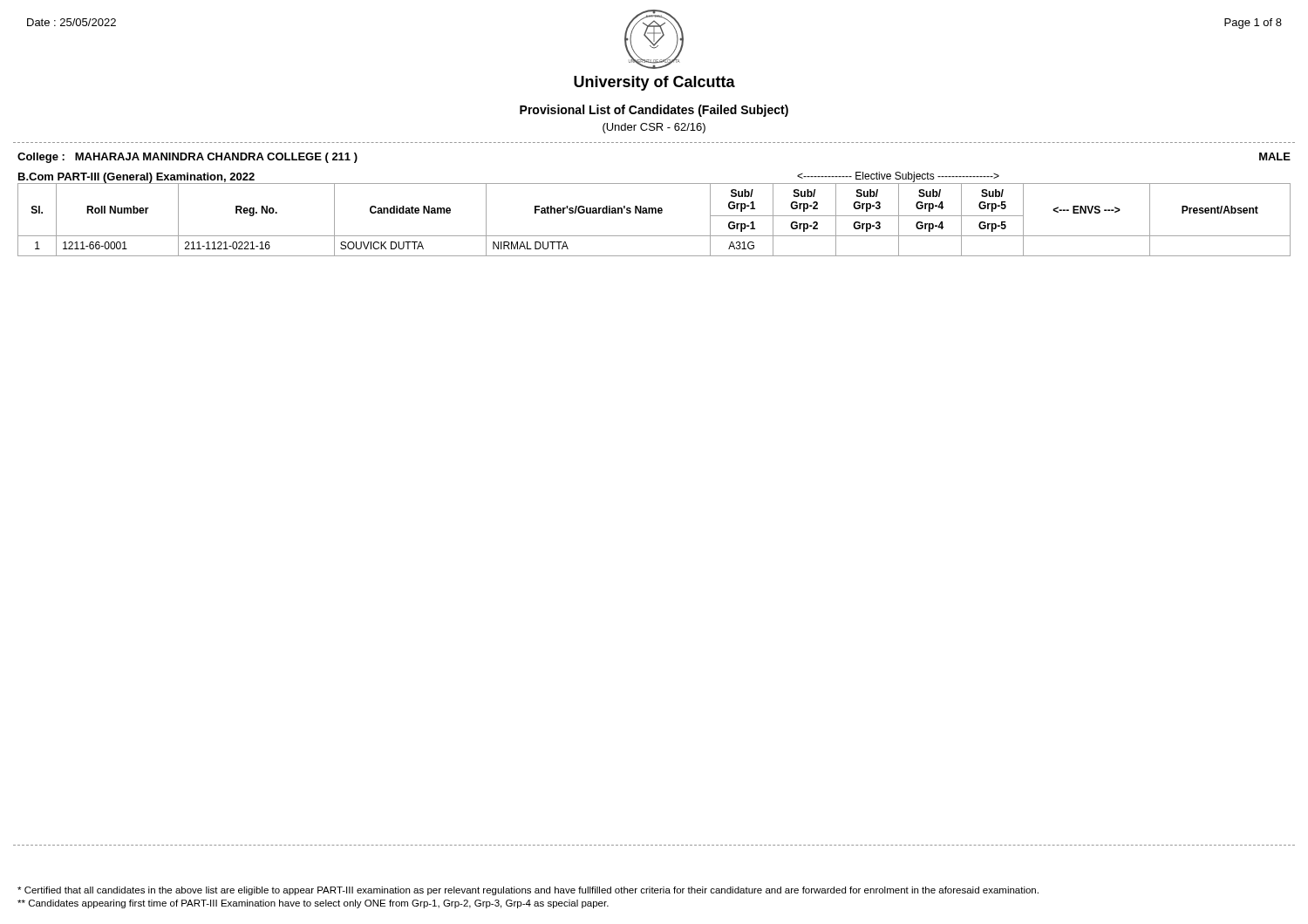Point to "(Under CSR - 62/16)"
The height and width of the screenshot is (924, 1308).
(x=654, y=127)
